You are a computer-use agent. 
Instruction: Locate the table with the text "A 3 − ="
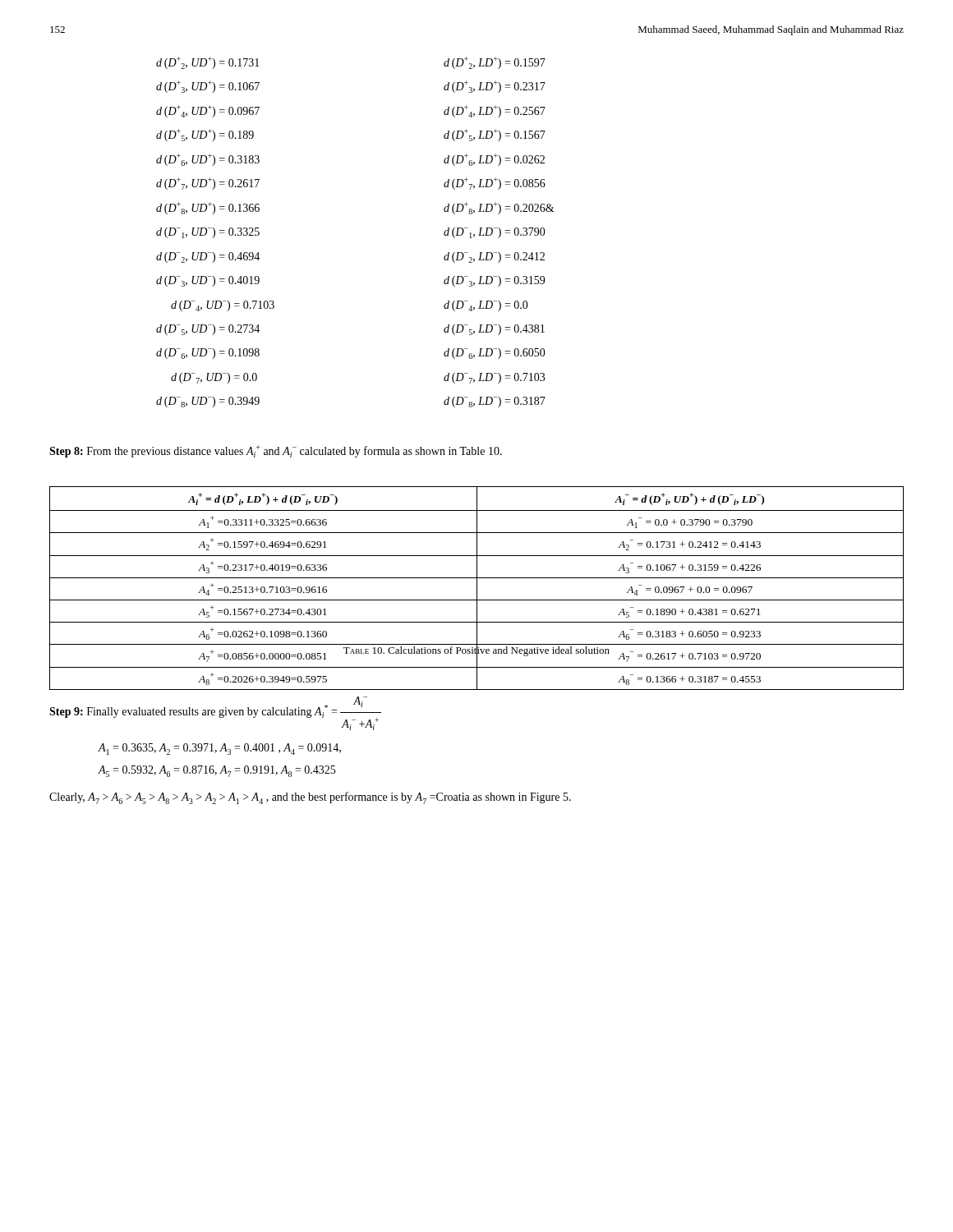[476, 588]
